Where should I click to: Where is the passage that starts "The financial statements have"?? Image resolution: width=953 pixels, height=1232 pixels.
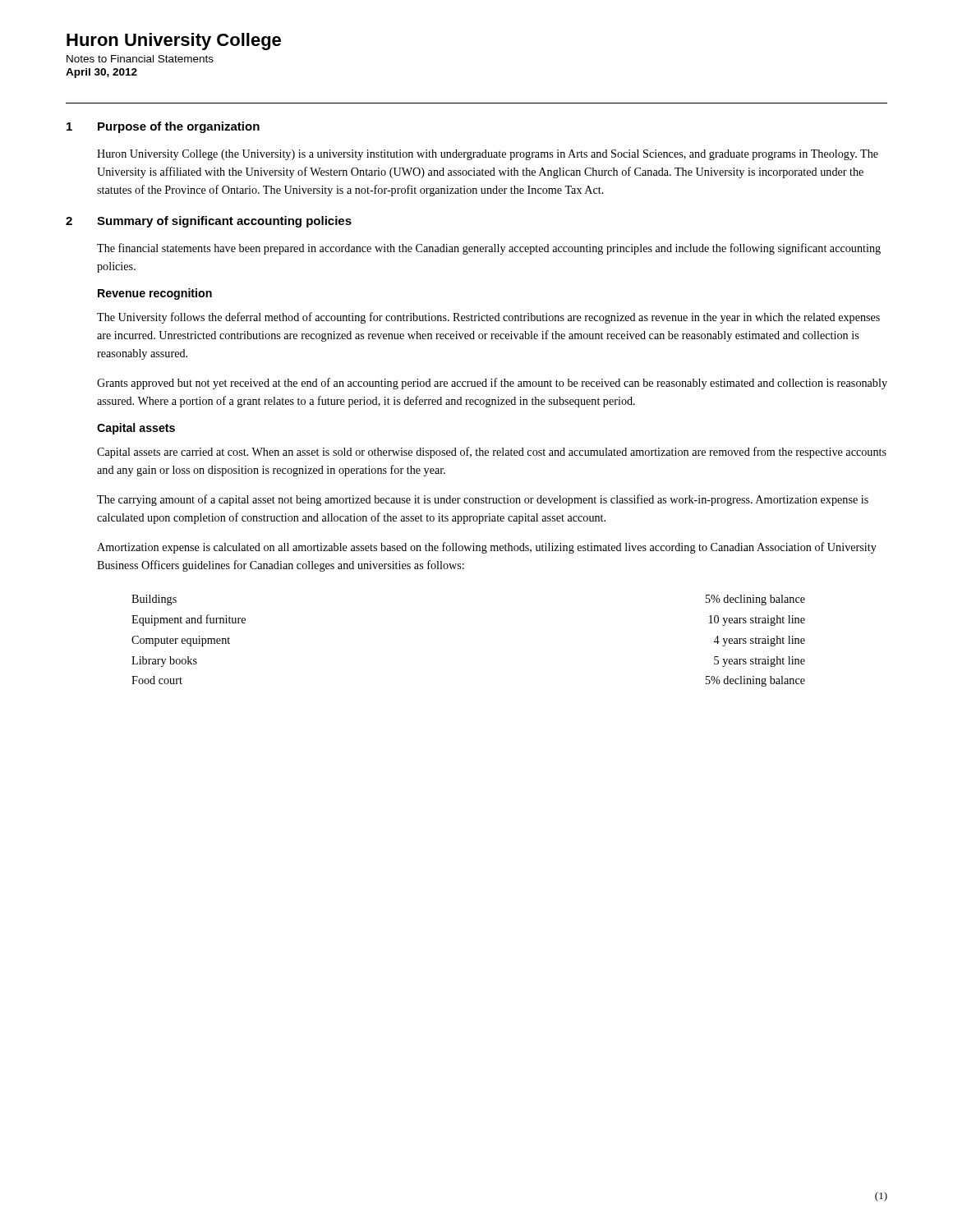[489, 257]
